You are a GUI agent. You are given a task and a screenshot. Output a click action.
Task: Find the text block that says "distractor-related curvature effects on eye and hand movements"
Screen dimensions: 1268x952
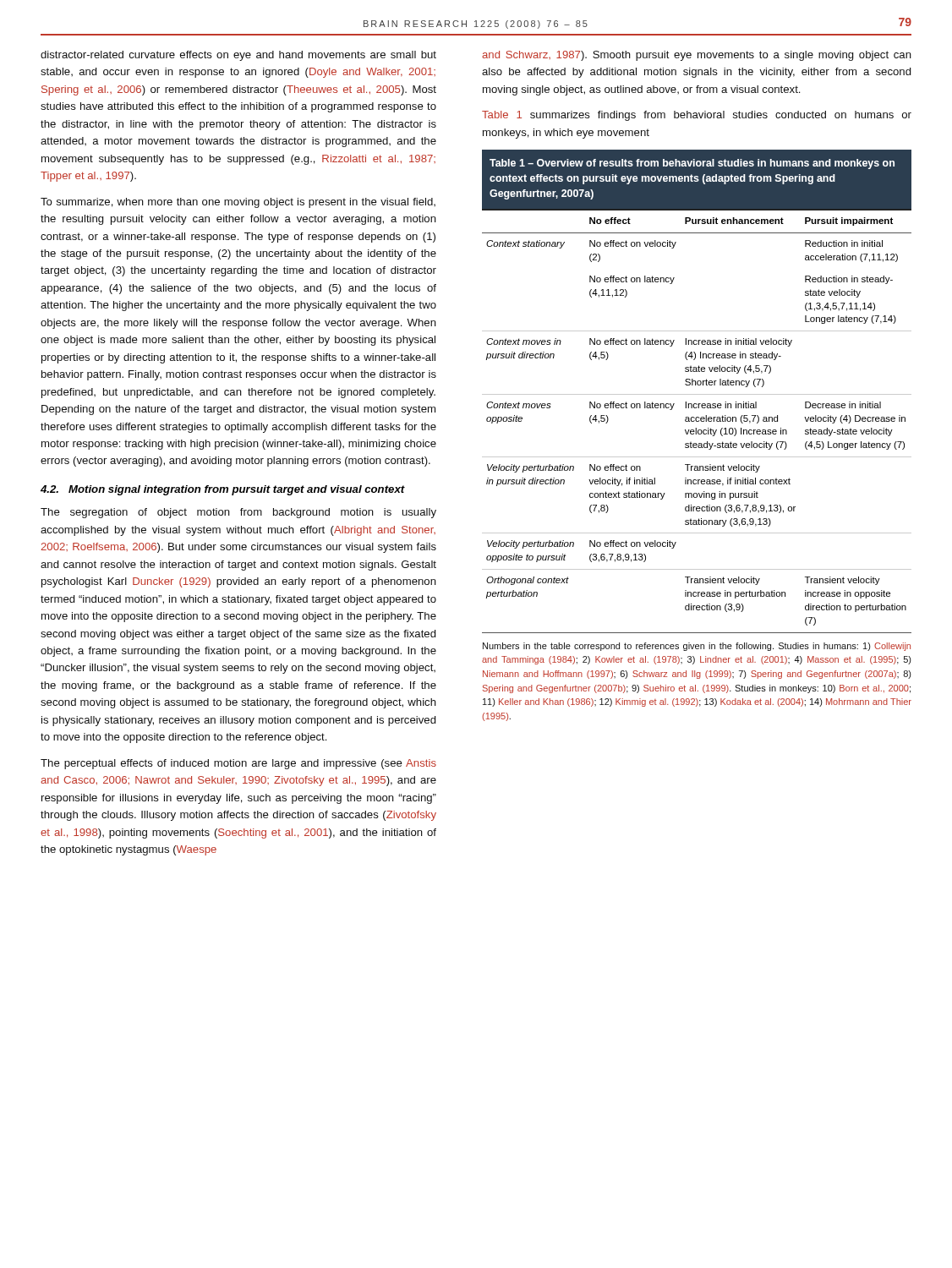pyautogui.click(x=238, y=115)
